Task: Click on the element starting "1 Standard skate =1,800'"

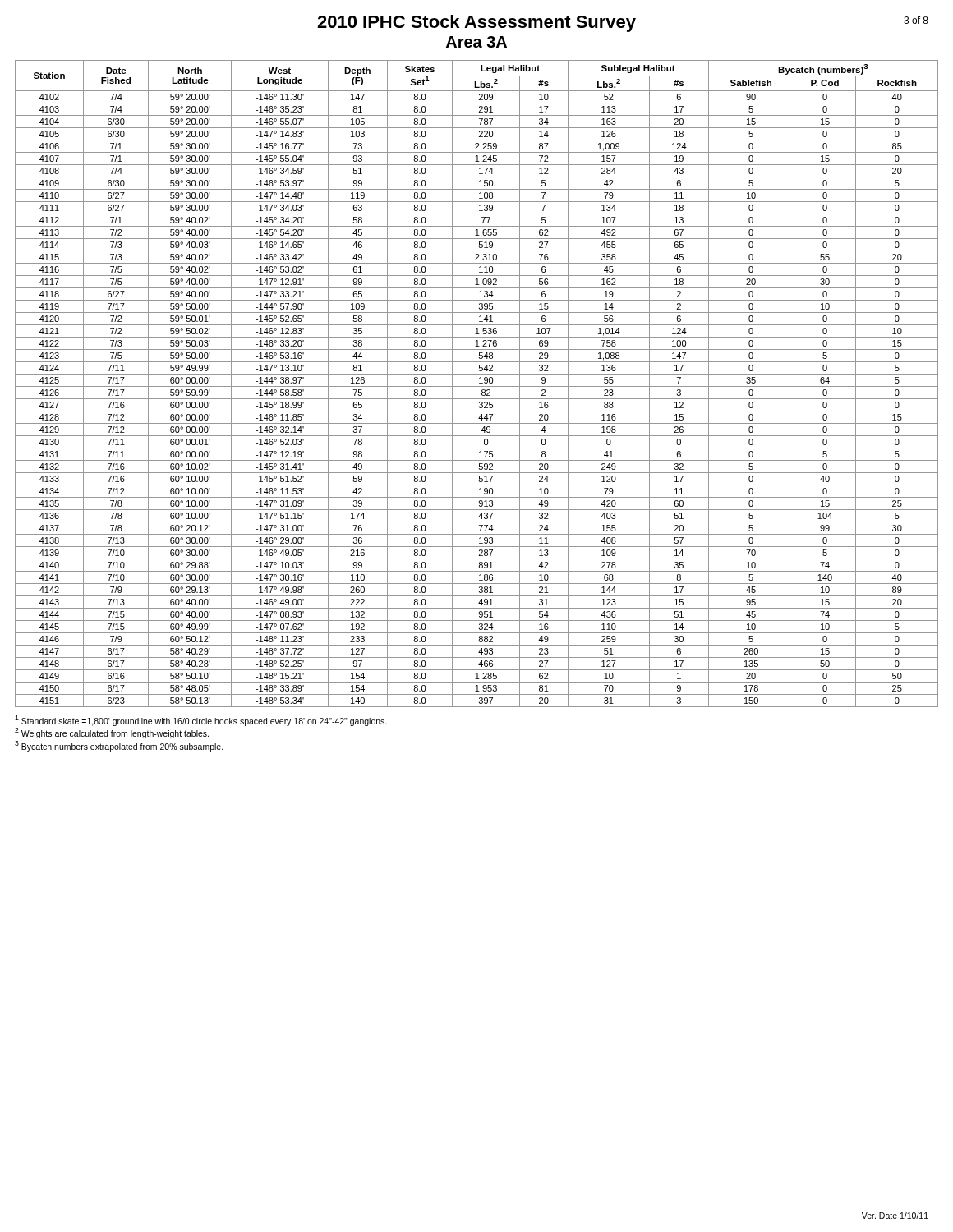Action: (x=201, y=721)
